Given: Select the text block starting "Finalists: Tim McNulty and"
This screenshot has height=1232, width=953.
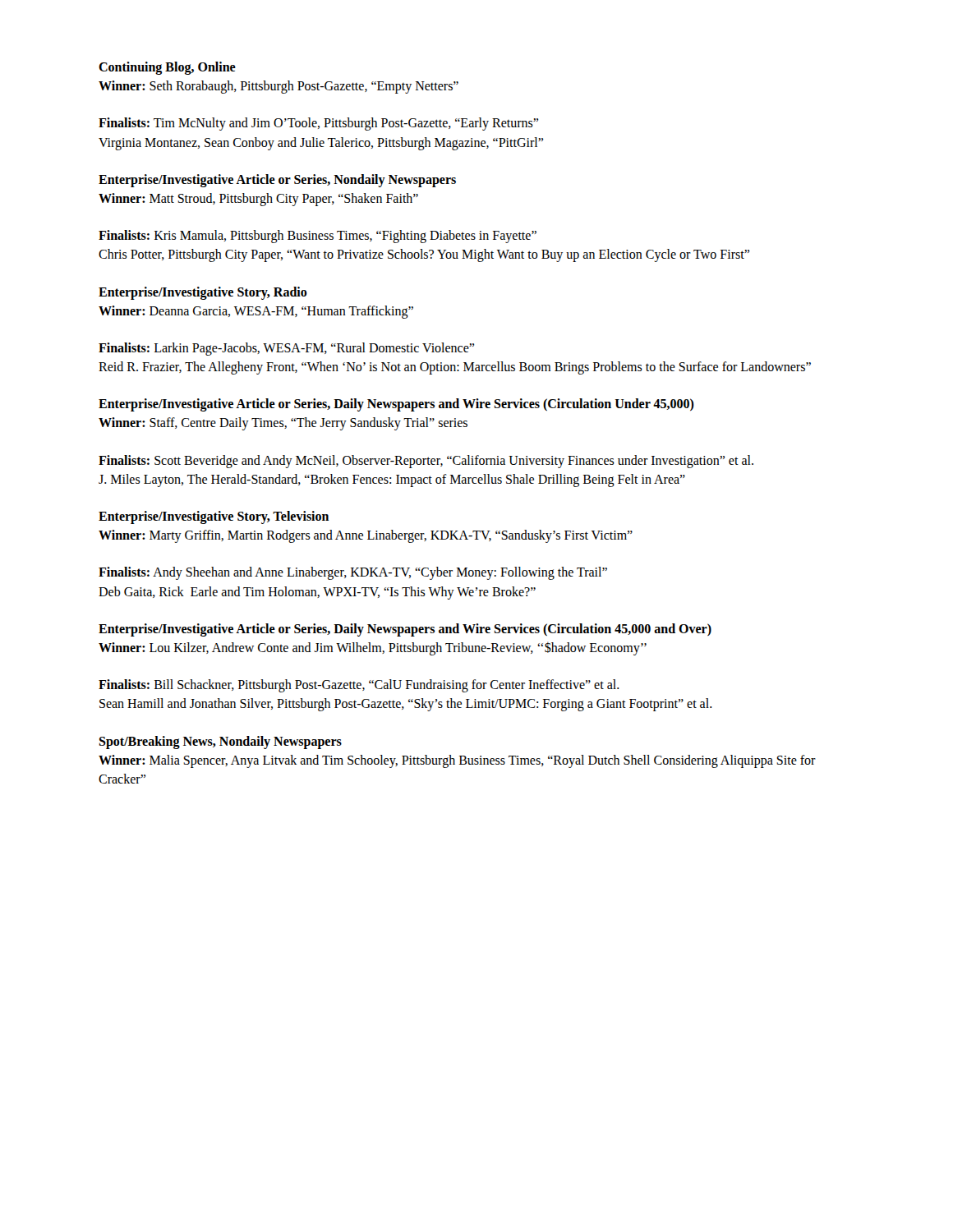Looking at the screenshot, I should click(x=476, y=133).
